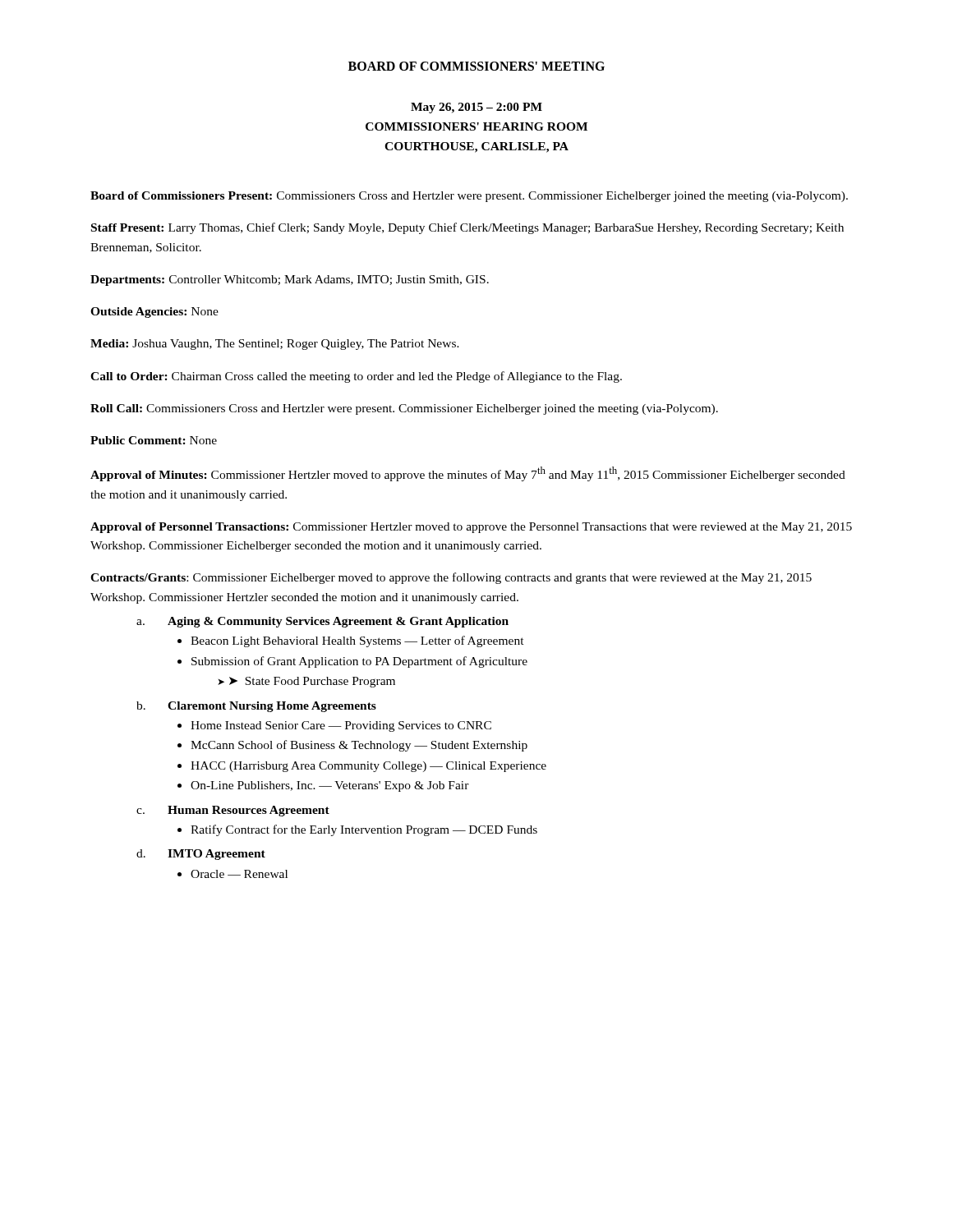Point to the block beginning "Board of Commissioners Present:"
The width and height of the screenshot is (953, 1232).
tap(469, 195)
